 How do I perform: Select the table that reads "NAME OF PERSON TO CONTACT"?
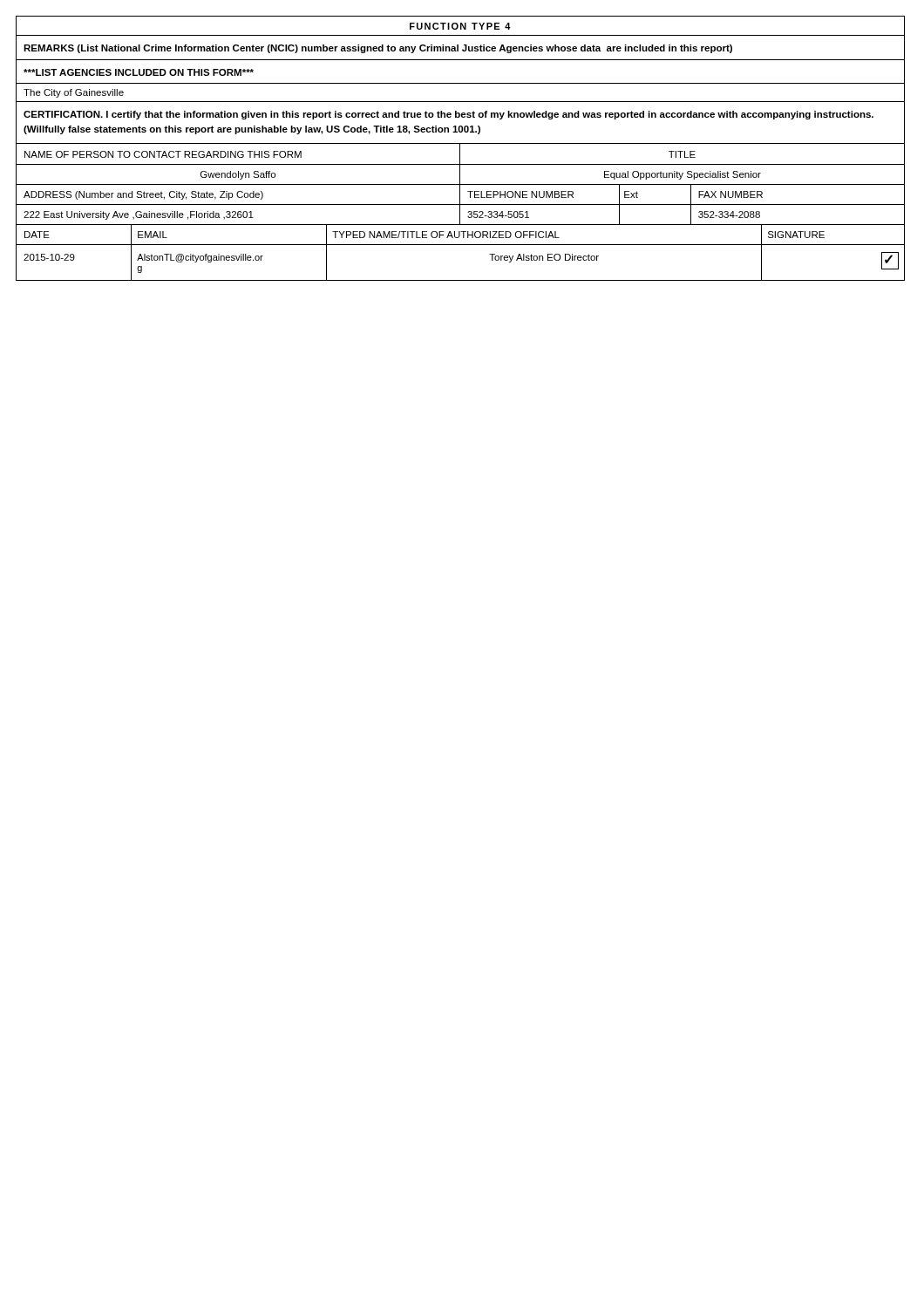coord(460,212)
